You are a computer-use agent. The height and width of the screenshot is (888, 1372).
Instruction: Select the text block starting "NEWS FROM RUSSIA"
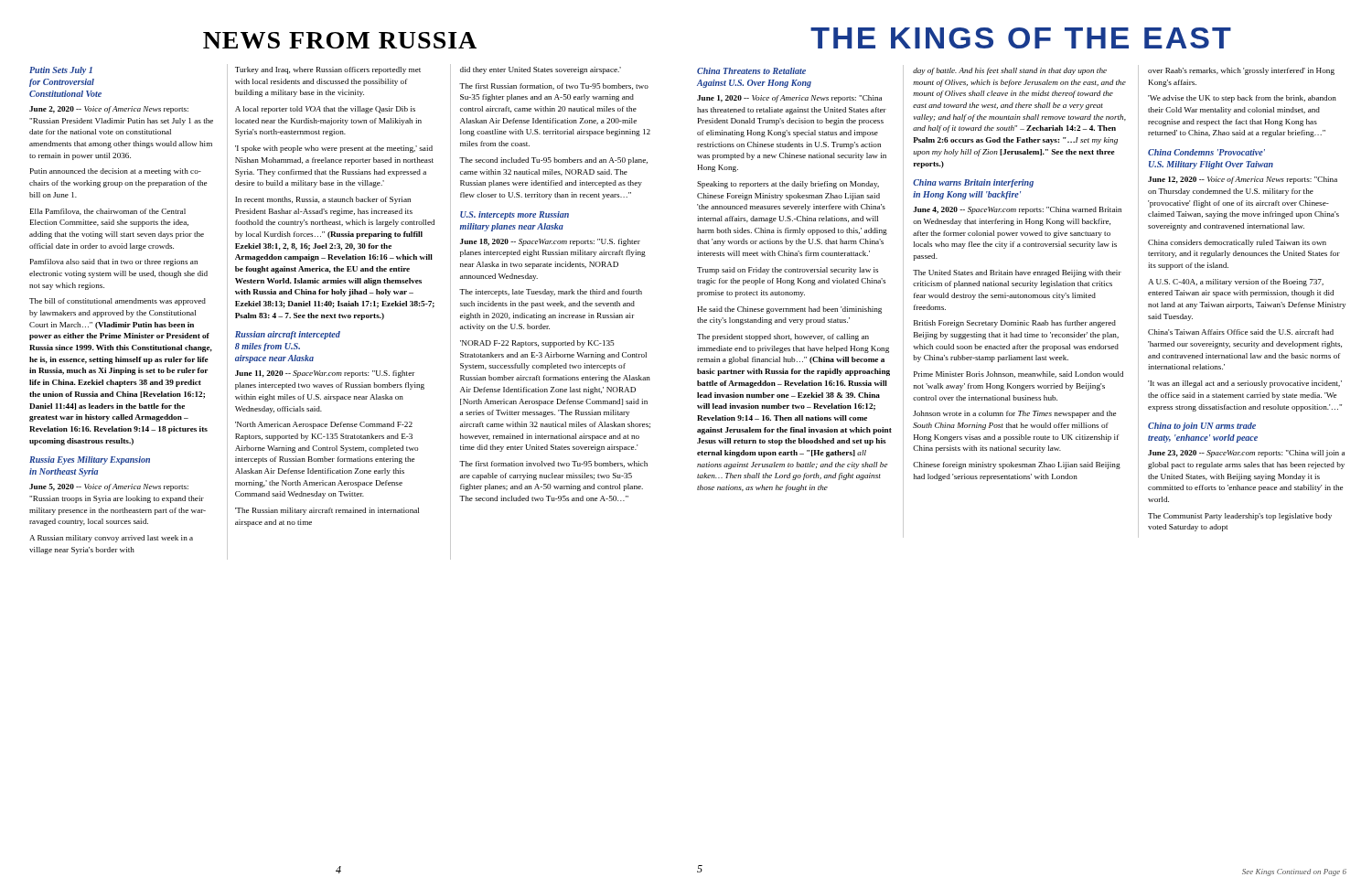pyautogui.click(x=340, y=40)
